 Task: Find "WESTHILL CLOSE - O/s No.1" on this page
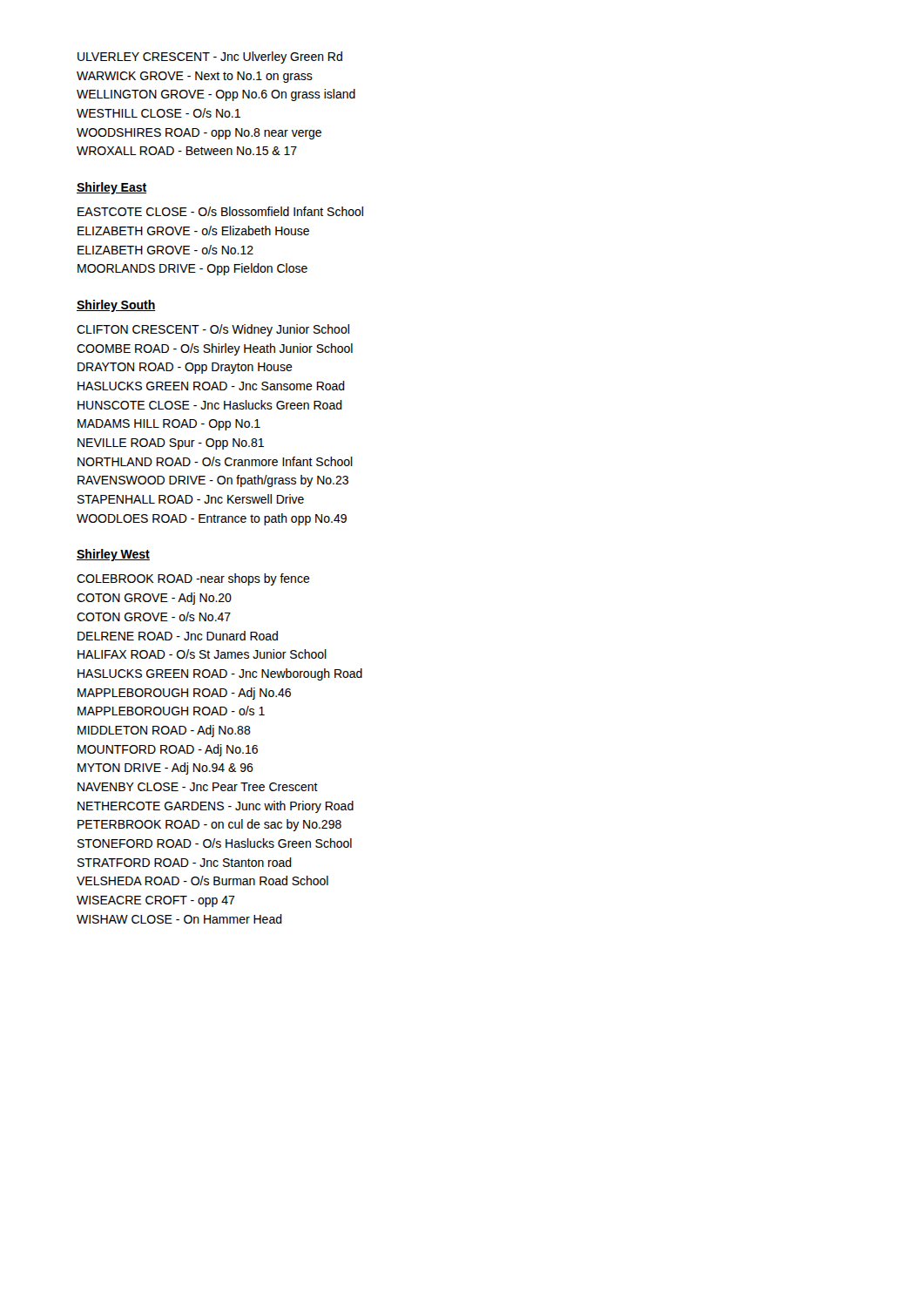pos(158,113)
